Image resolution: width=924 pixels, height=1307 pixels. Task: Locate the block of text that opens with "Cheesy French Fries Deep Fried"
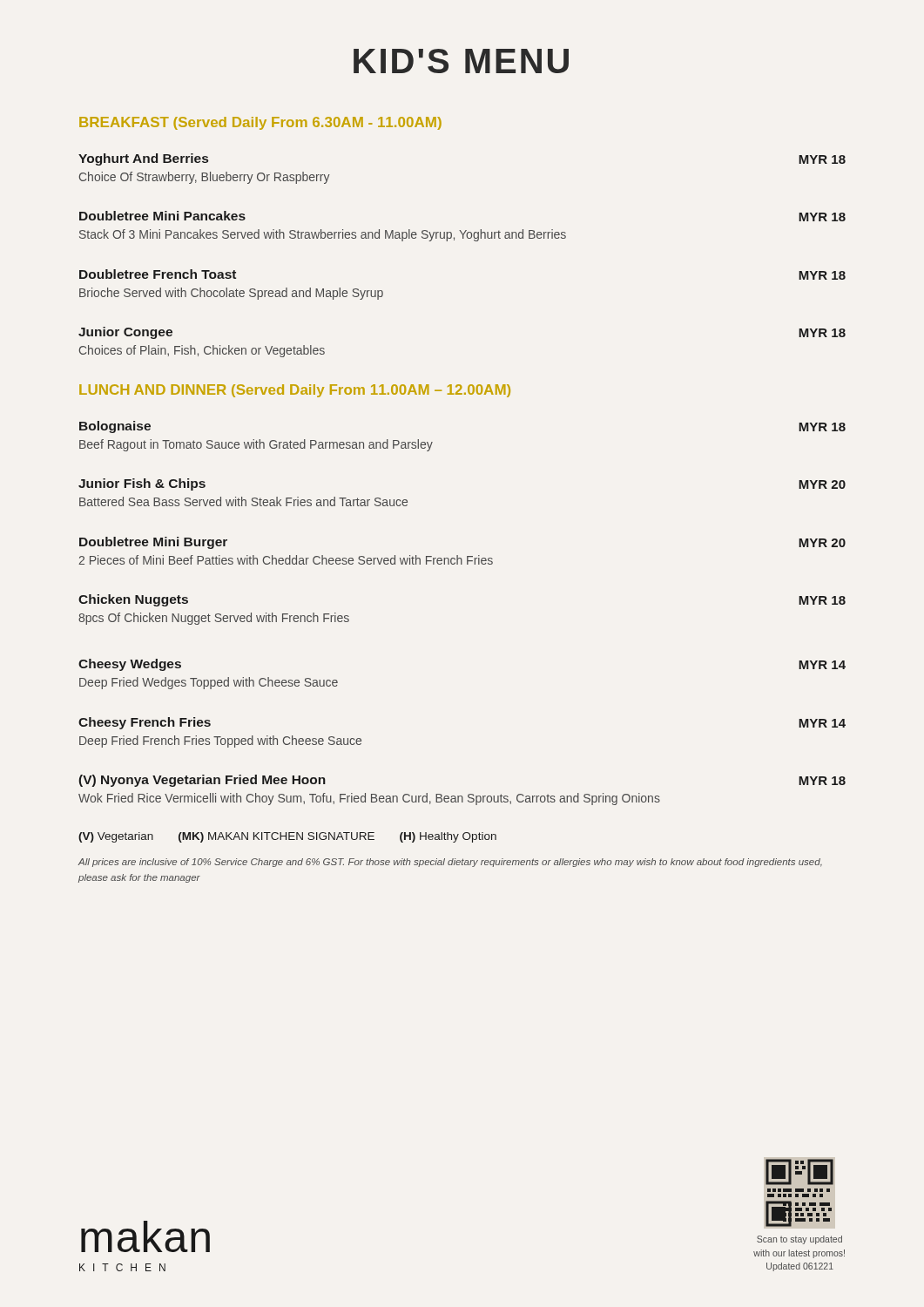pyautogui.click(x=145, y=723)
